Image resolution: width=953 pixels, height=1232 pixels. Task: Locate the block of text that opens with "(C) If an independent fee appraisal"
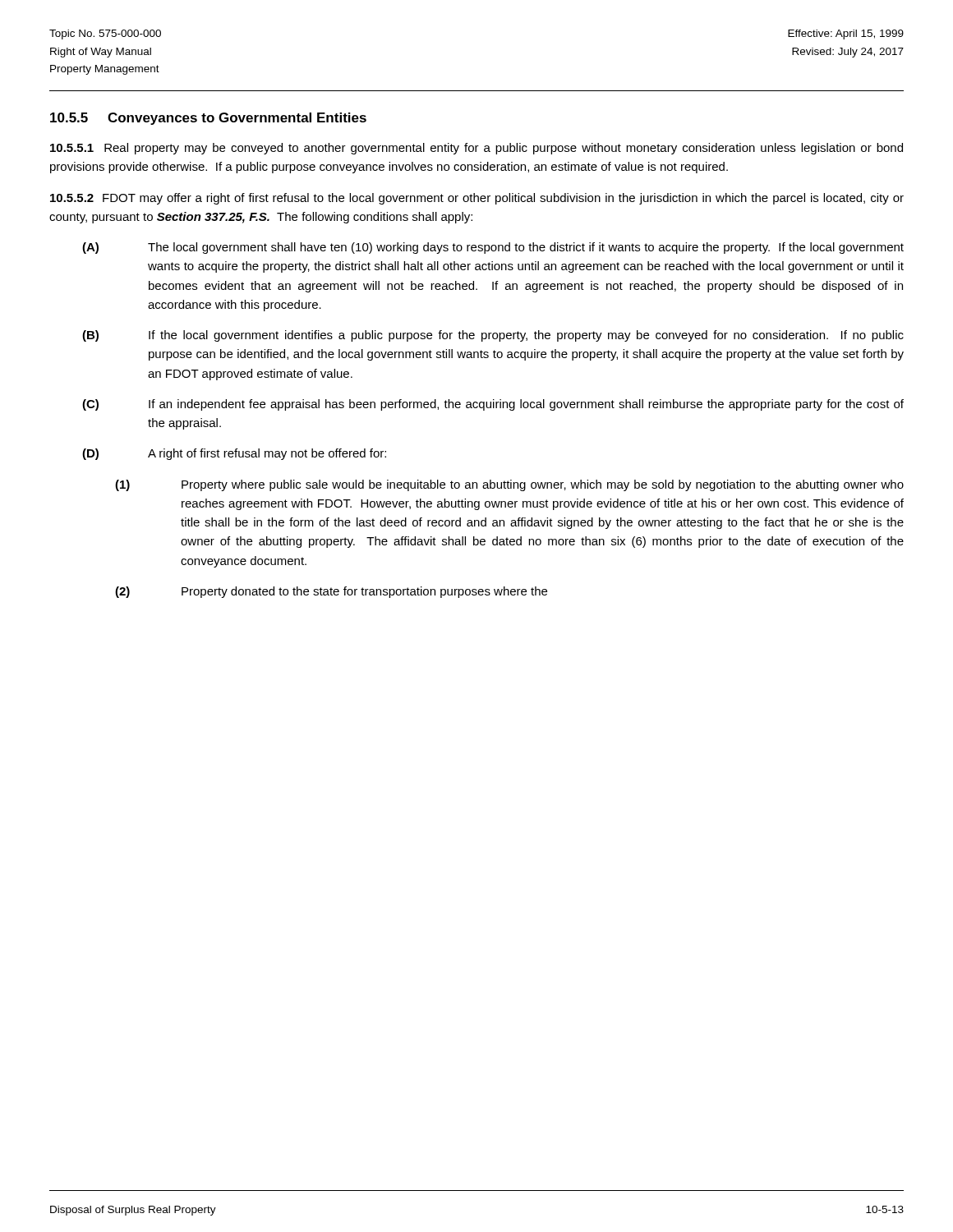click(x=476, y=413)
